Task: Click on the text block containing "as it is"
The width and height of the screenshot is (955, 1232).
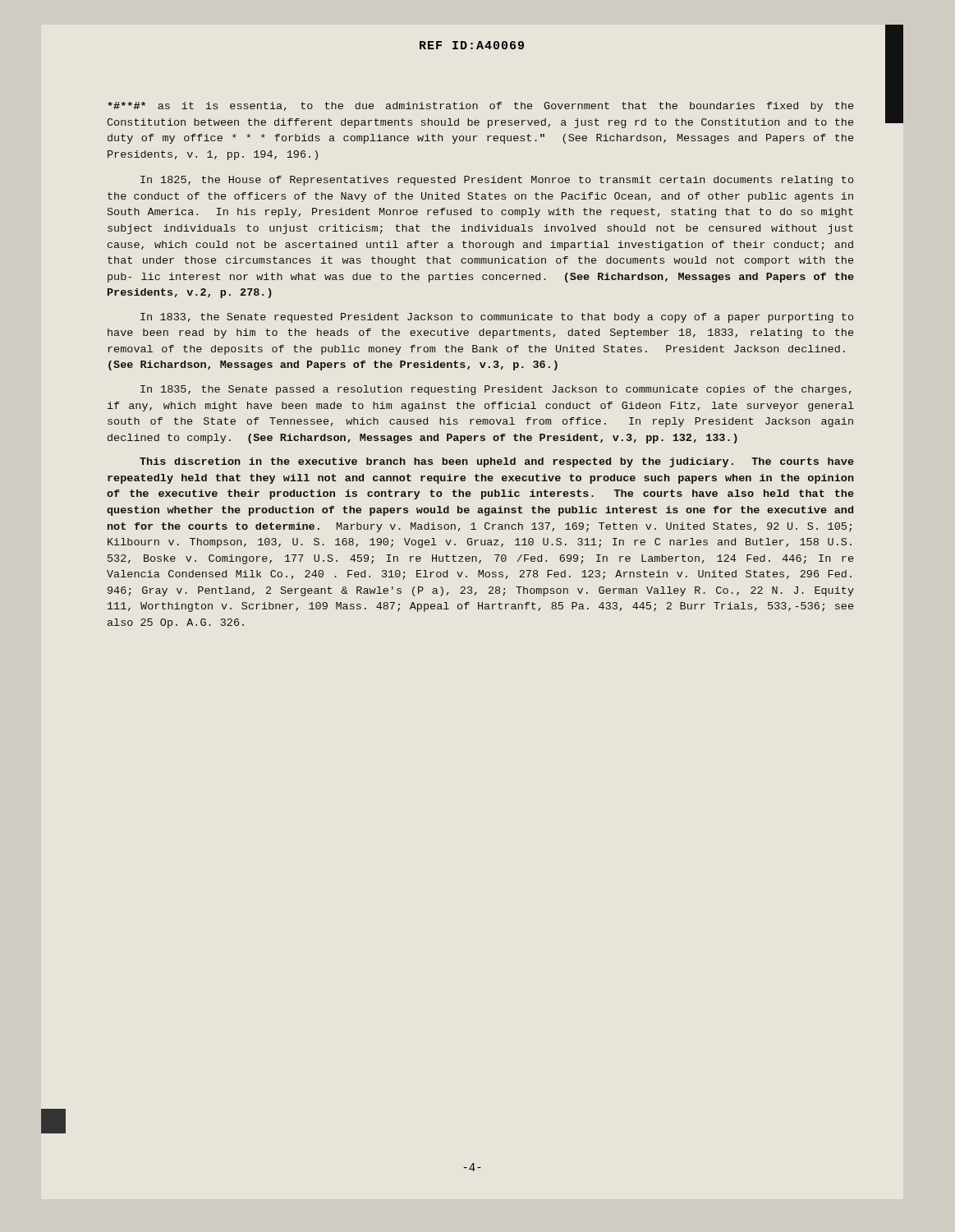Action: tap(480, 131)
